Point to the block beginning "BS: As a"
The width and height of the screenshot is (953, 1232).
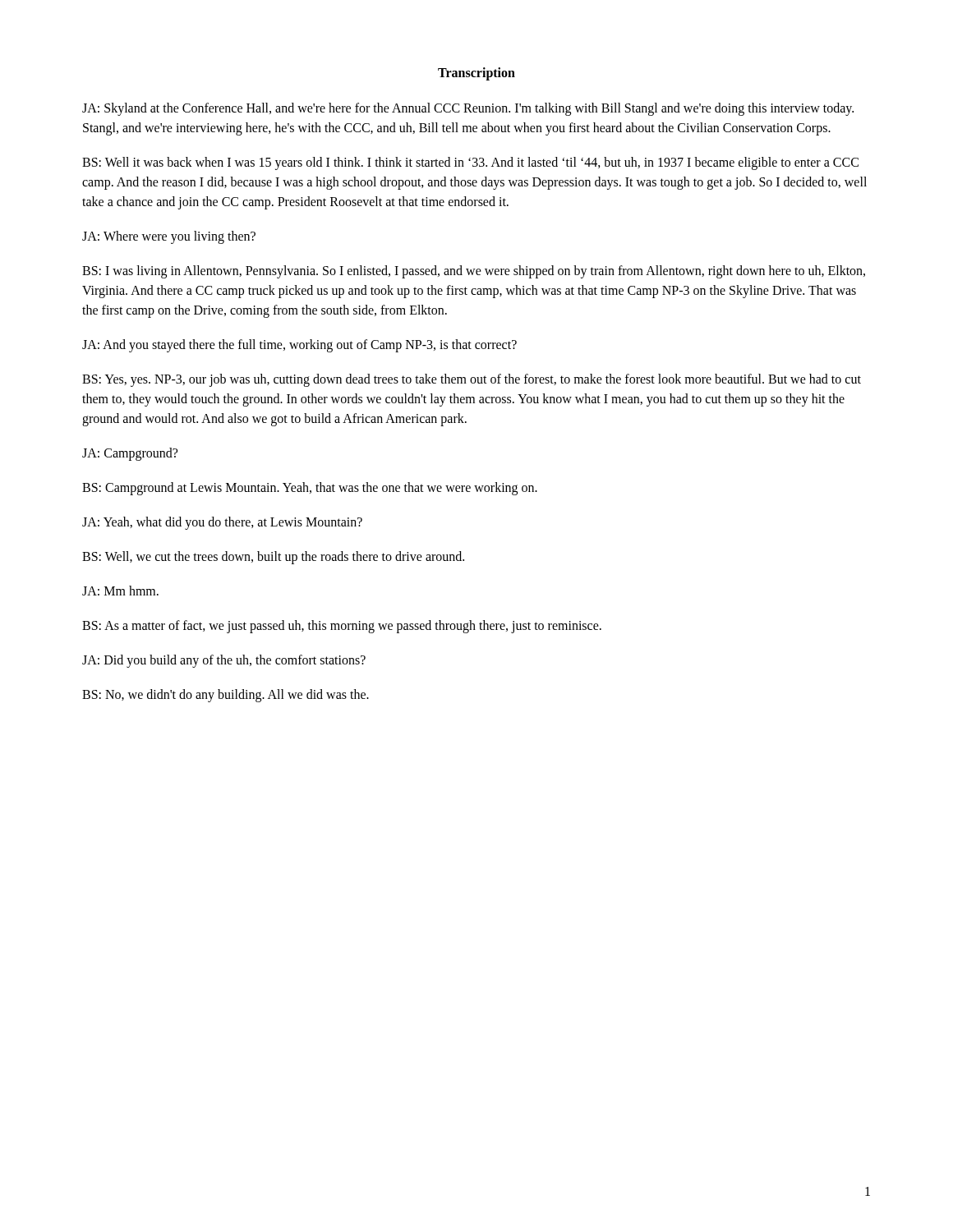pyautogui.click(x=342, y=625)
